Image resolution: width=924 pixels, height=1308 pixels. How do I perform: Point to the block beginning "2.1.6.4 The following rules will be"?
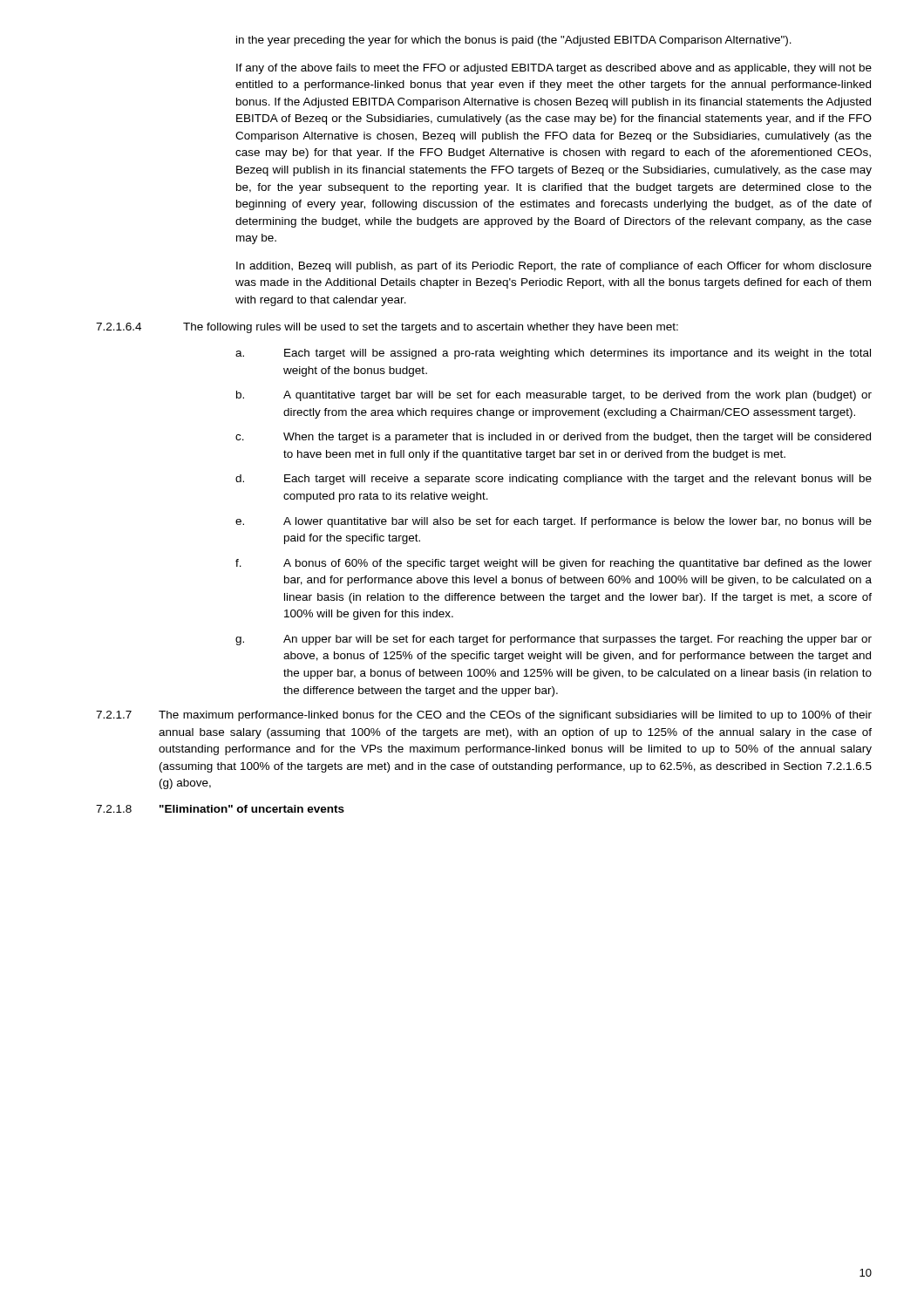point(484,327)
